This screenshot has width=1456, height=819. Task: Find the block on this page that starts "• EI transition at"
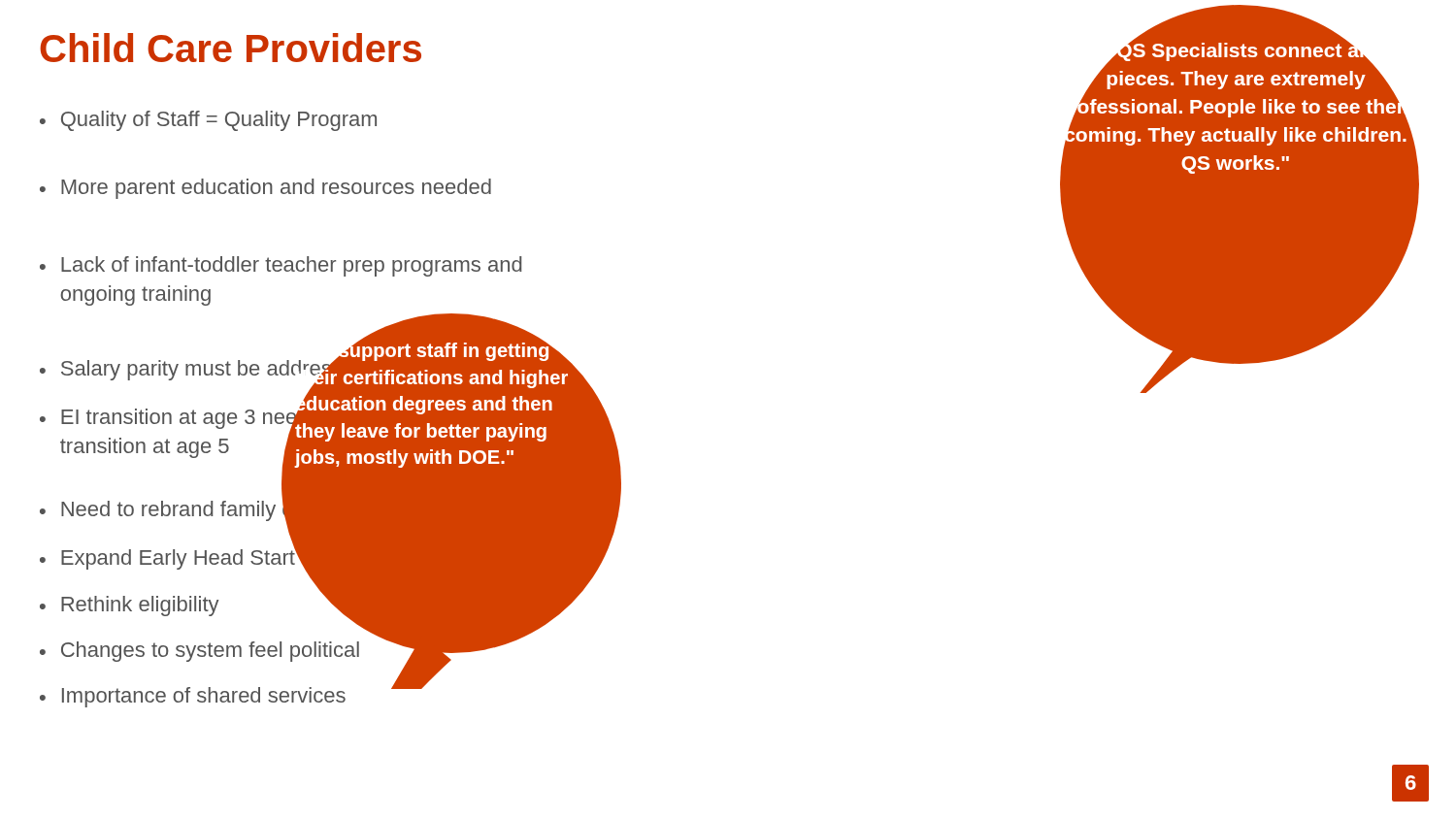(311, 432)
